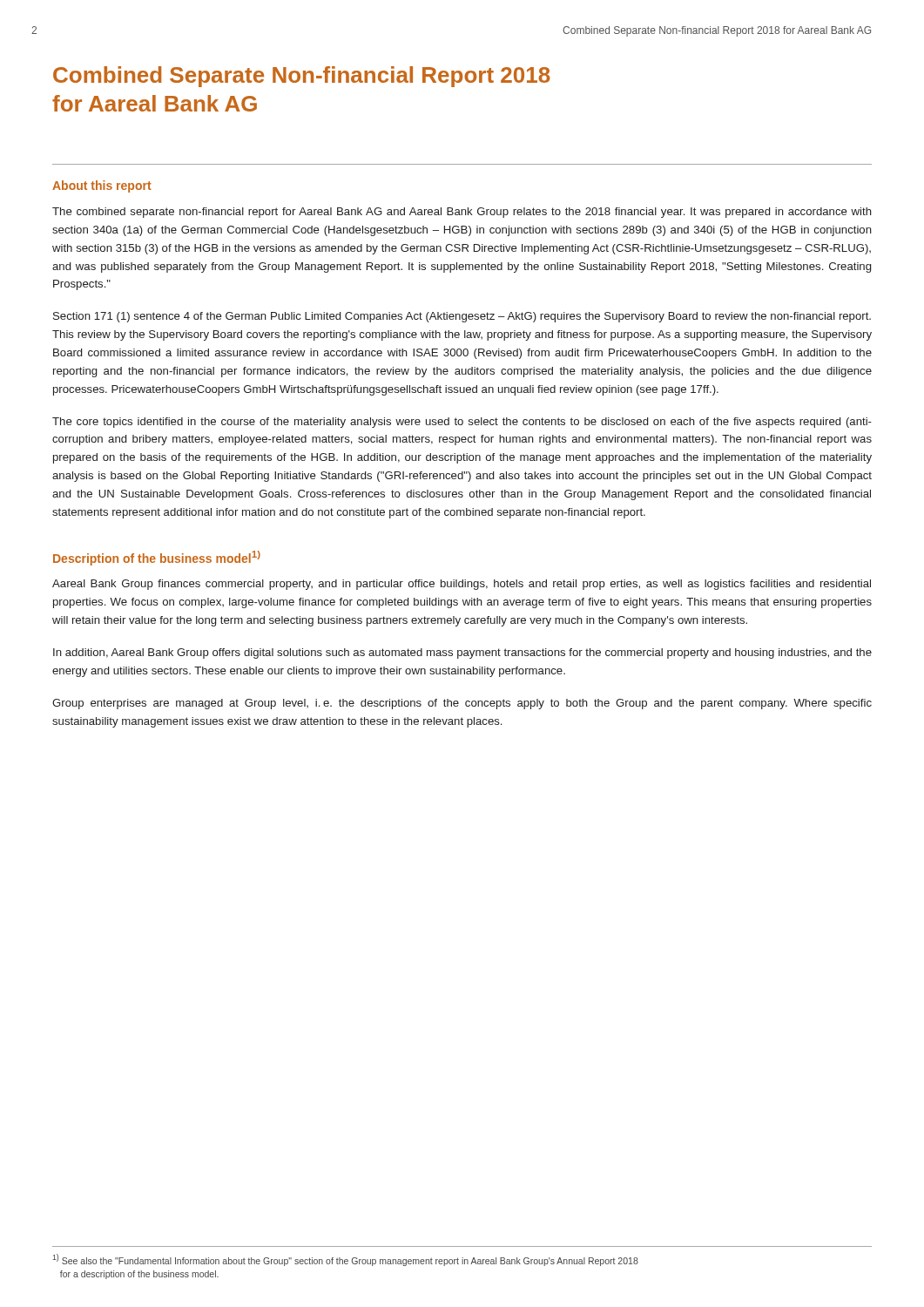Locate the block of text that opens with "Aareal Bank Group finances"
924x1307 pixels.
pos(462,602)
